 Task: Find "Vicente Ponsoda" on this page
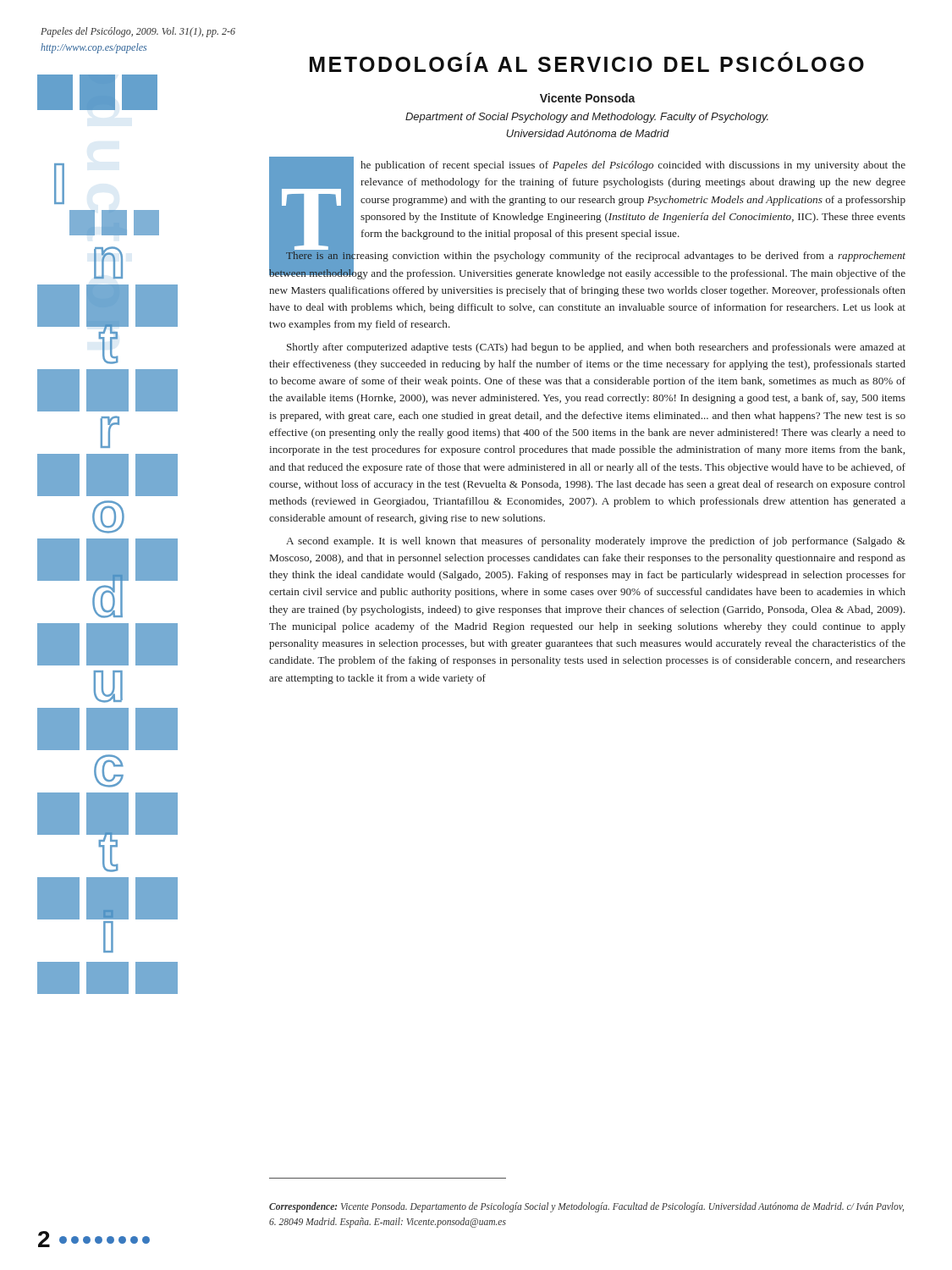pyautogui.click(x=587, y=98)
